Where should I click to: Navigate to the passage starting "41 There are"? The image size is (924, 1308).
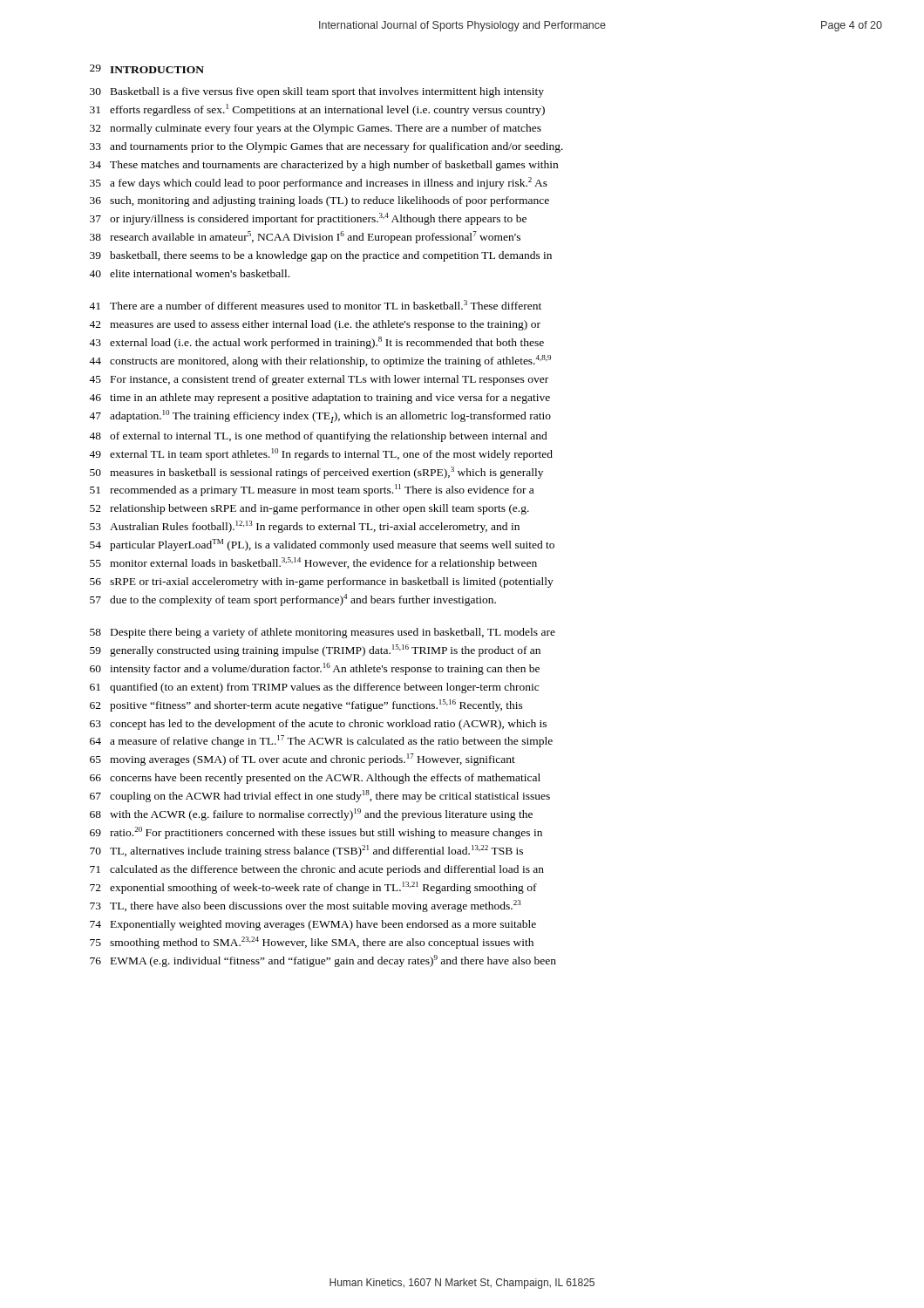tap(474, 453)
